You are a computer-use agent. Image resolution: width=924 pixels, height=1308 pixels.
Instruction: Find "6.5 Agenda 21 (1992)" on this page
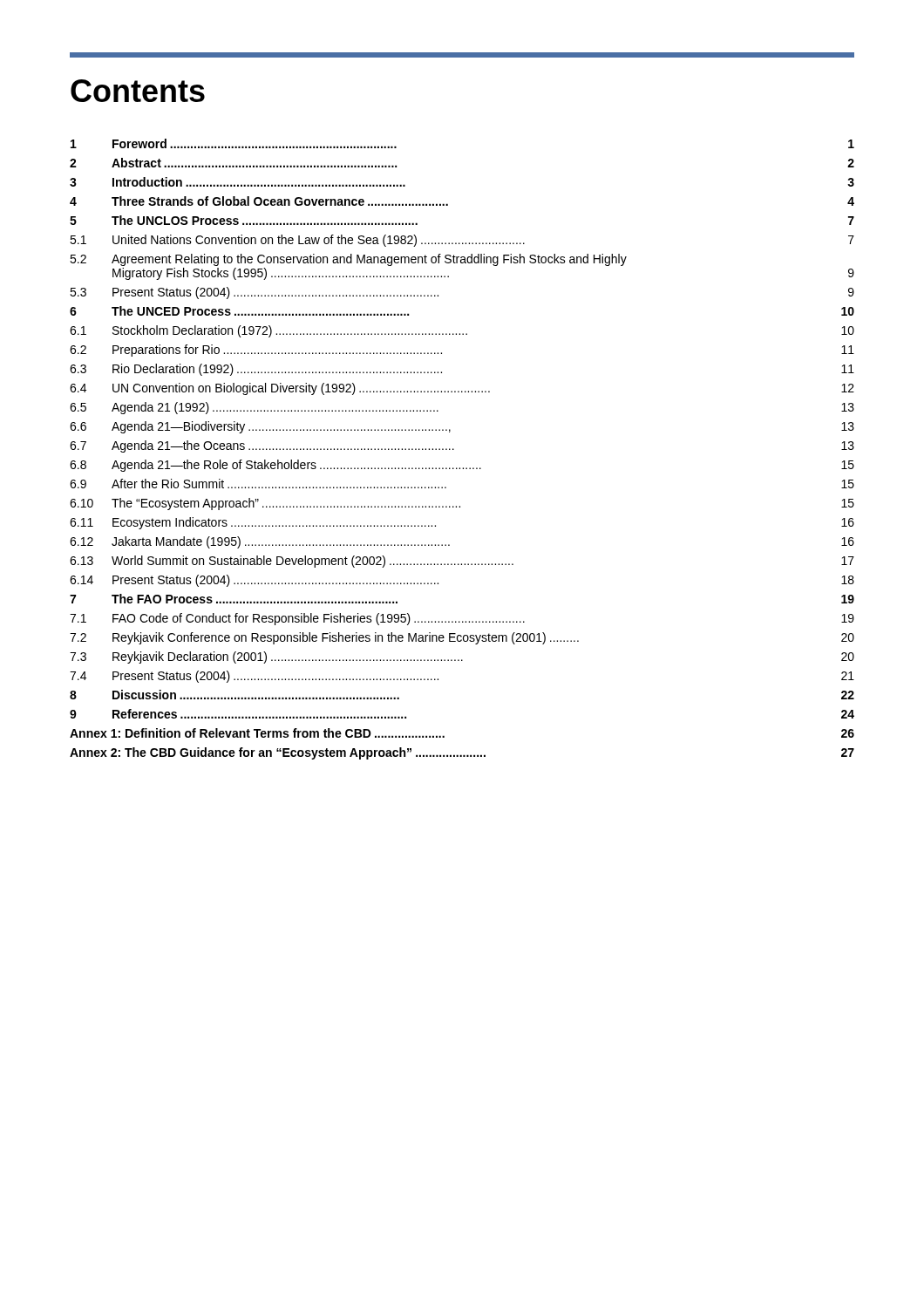pyautogui.click(x=161, y=408)
